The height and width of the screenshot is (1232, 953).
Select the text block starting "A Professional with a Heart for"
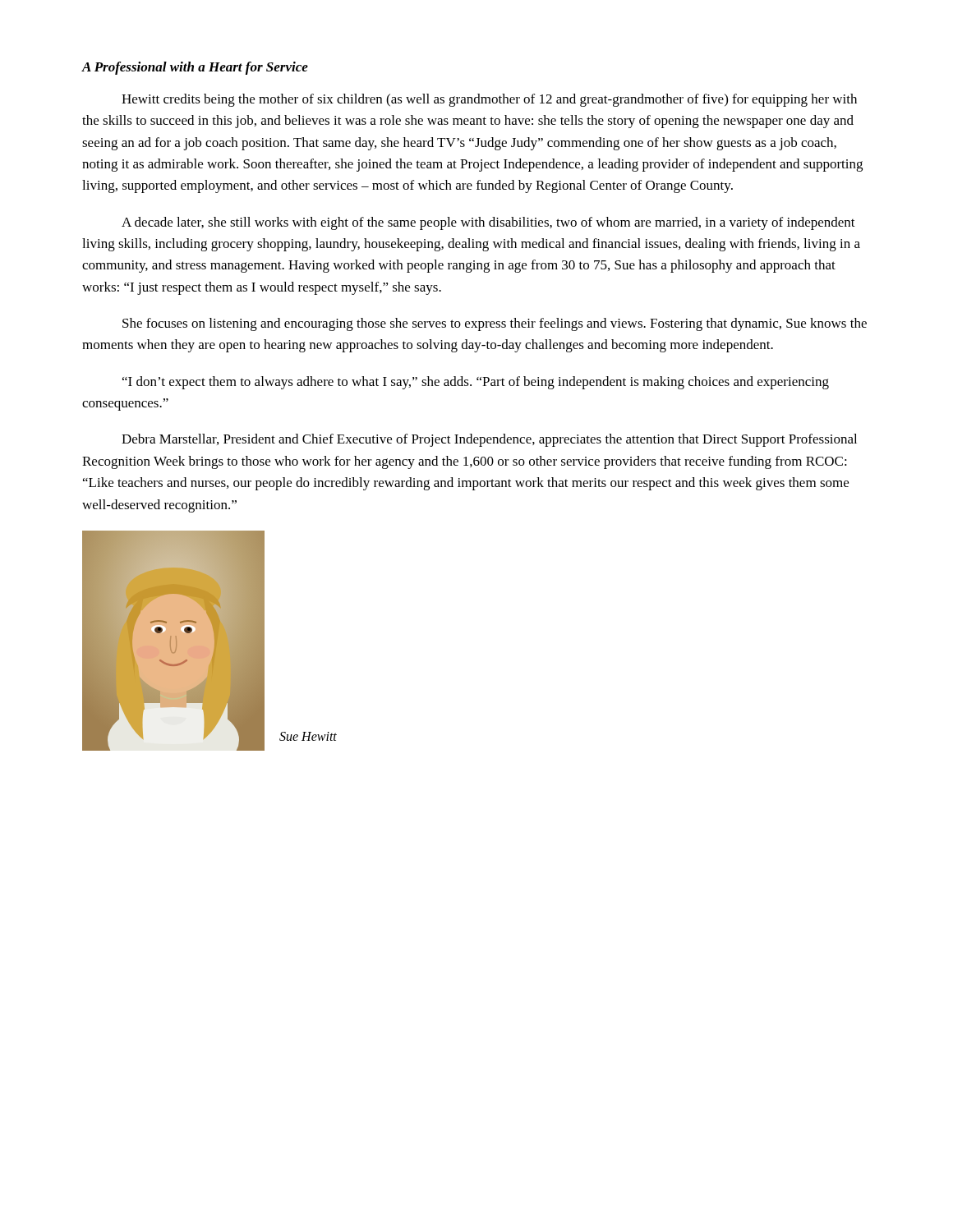195,67
